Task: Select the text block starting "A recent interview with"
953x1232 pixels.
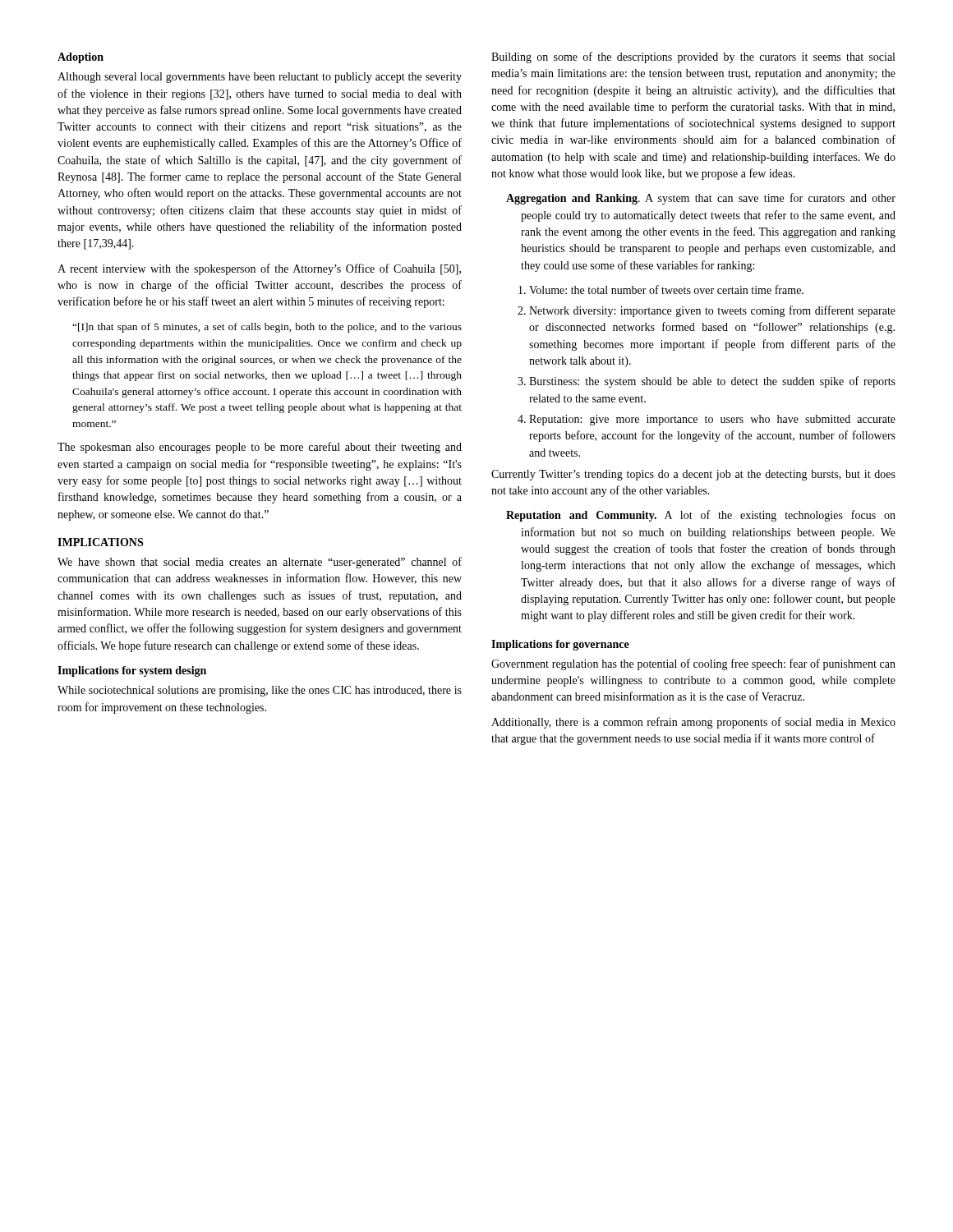Action: (x=260, y=286)
